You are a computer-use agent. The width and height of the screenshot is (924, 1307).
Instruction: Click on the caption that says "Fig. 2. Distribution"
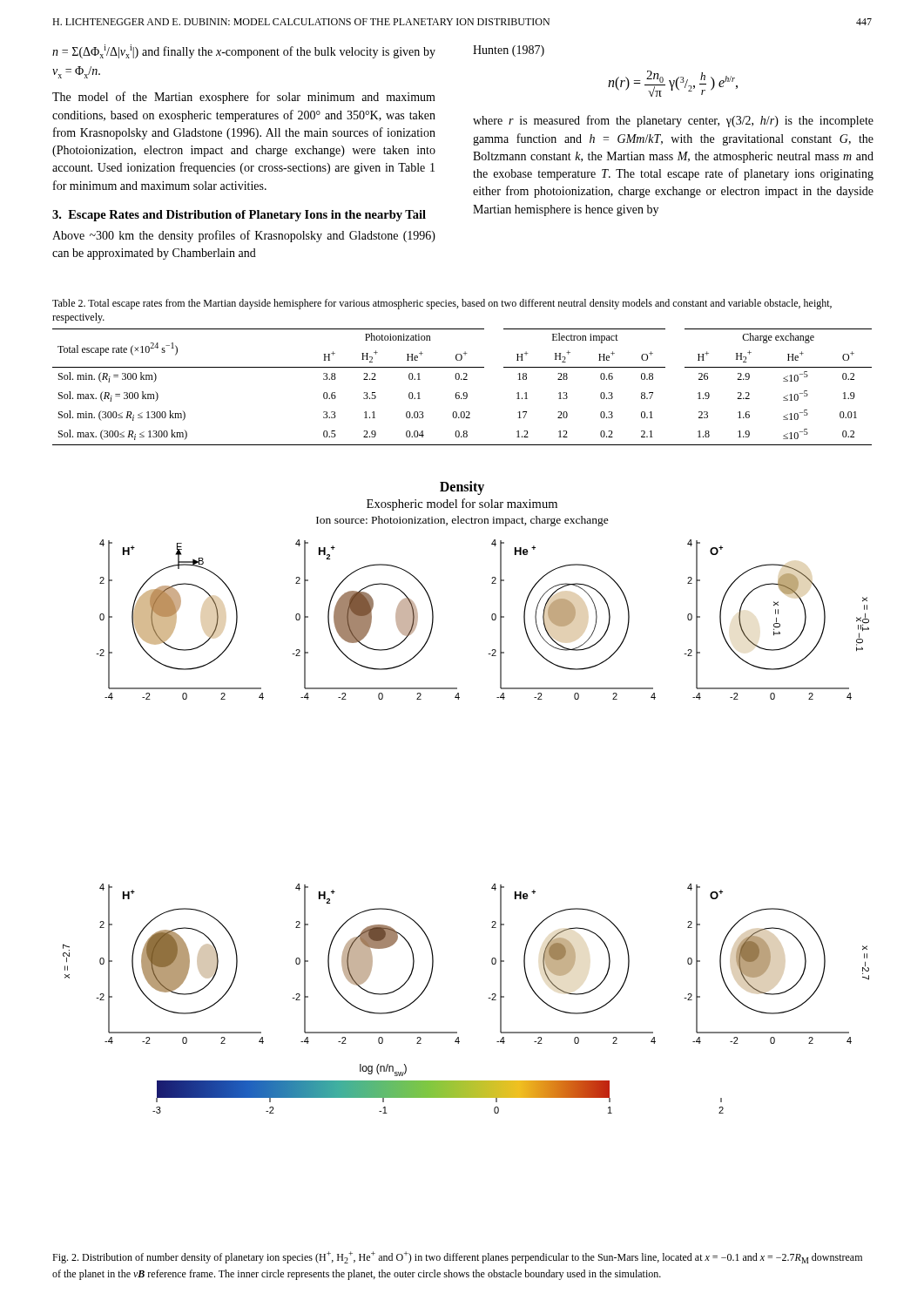[x=457, y=1264]
